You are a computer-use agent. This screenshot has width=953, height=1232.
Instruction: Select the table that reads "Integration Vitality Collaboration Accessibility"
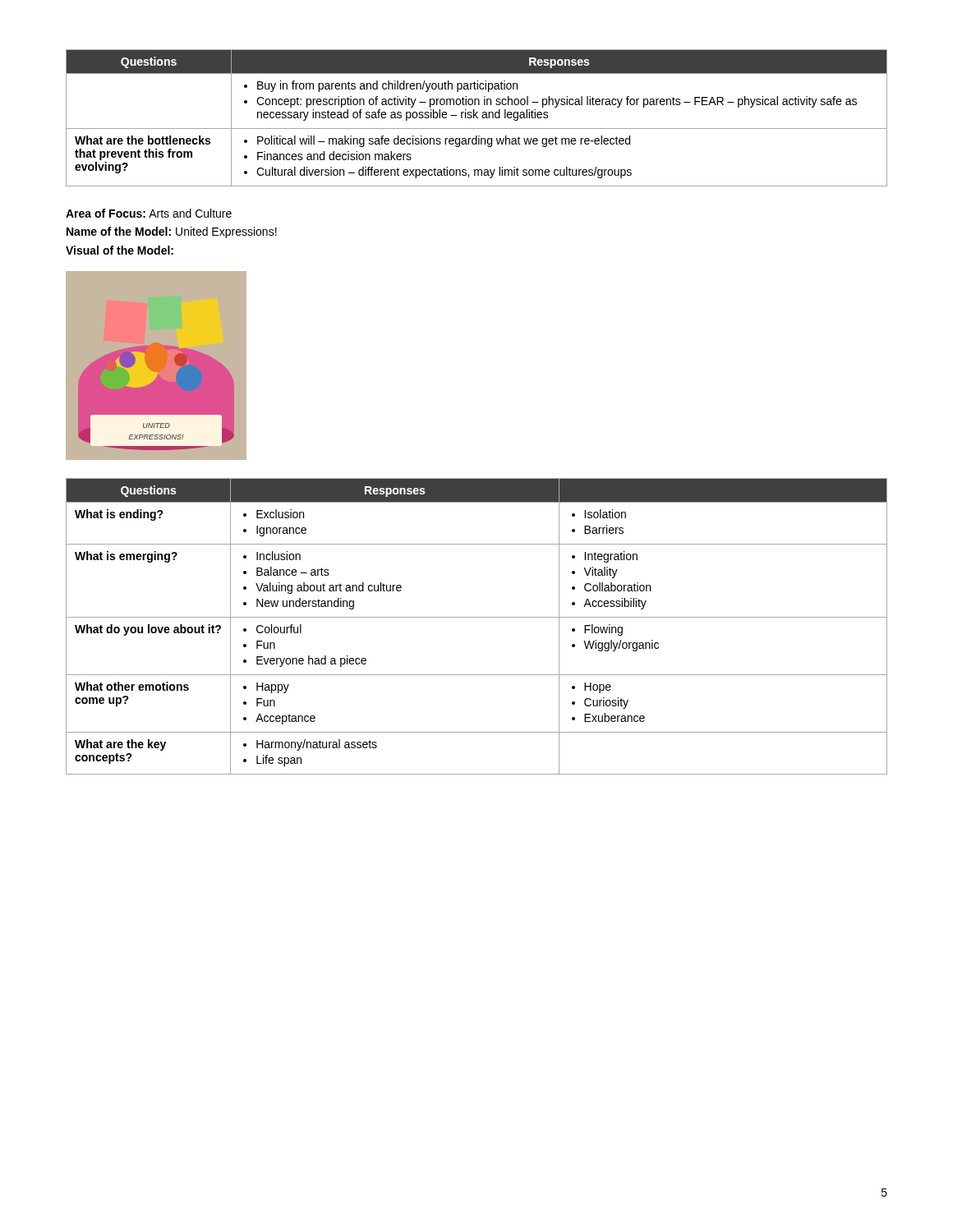(476, 626)
